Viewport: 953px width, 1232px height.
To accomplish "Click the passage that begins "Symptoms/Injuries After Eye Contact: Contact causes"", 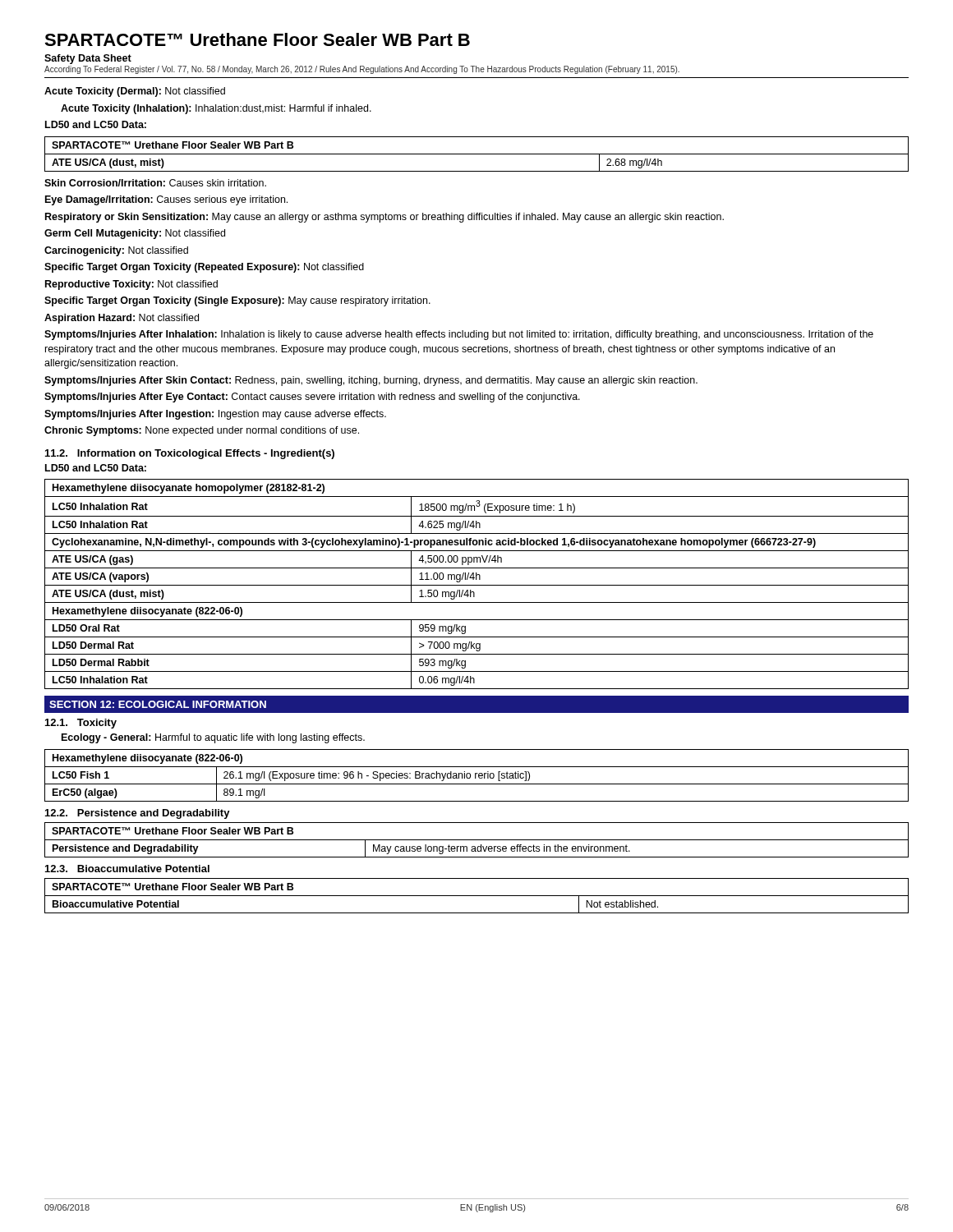I will (312, 397).
